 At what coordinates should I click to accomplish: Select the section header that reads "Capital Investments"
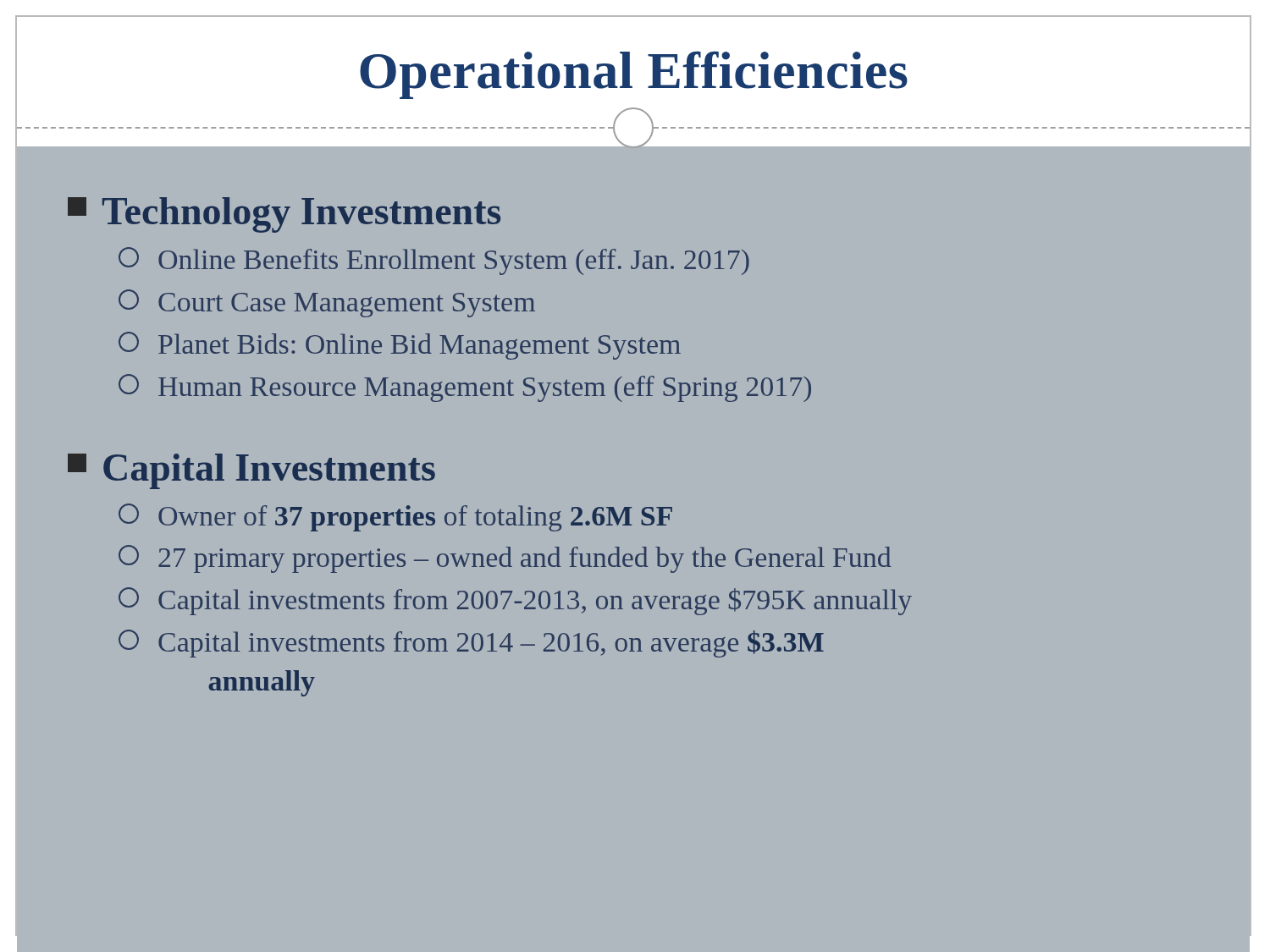tap(252, 467)
